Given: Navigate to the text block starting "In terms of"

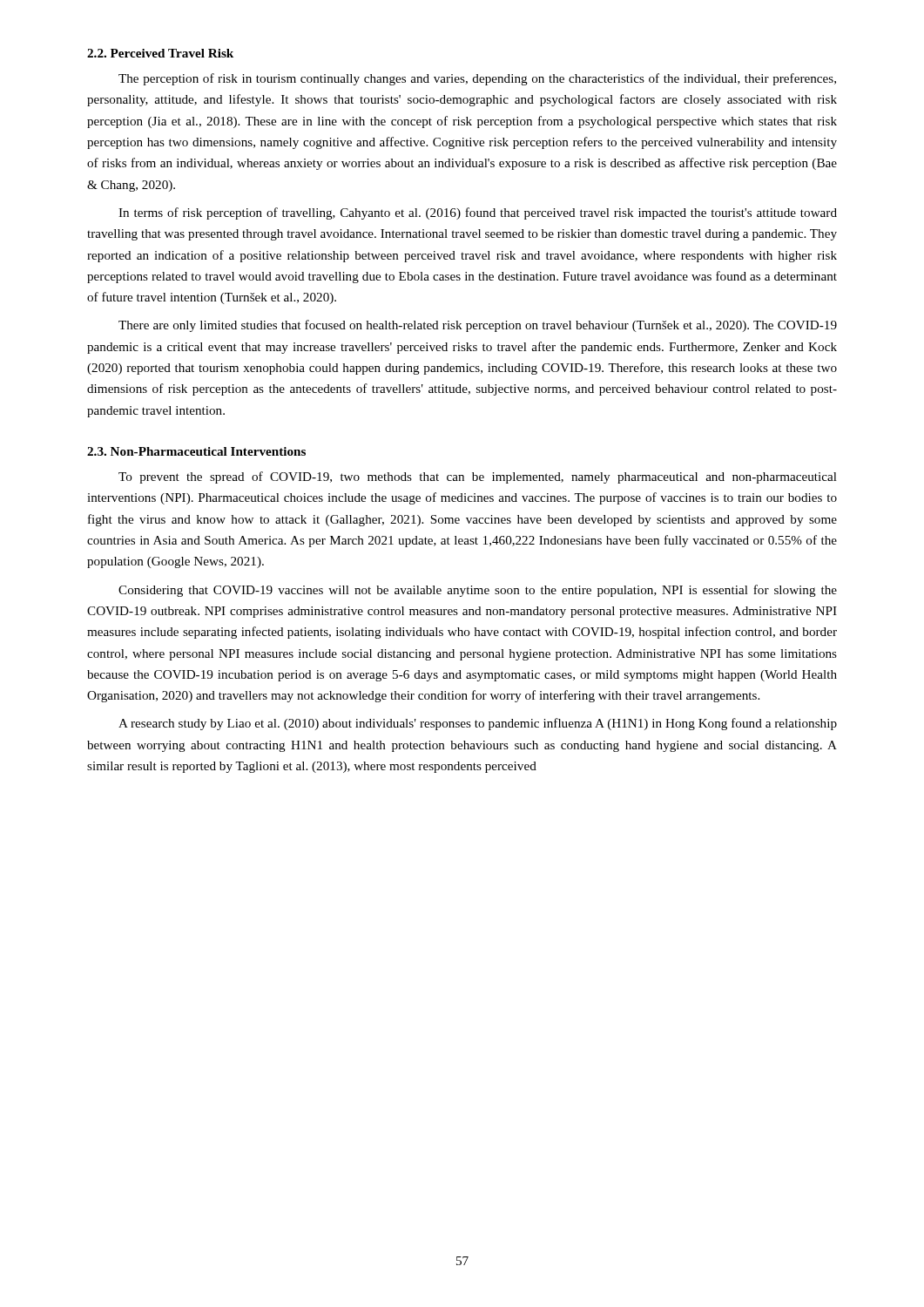Looking at the screenshot, I should [462, 254].
